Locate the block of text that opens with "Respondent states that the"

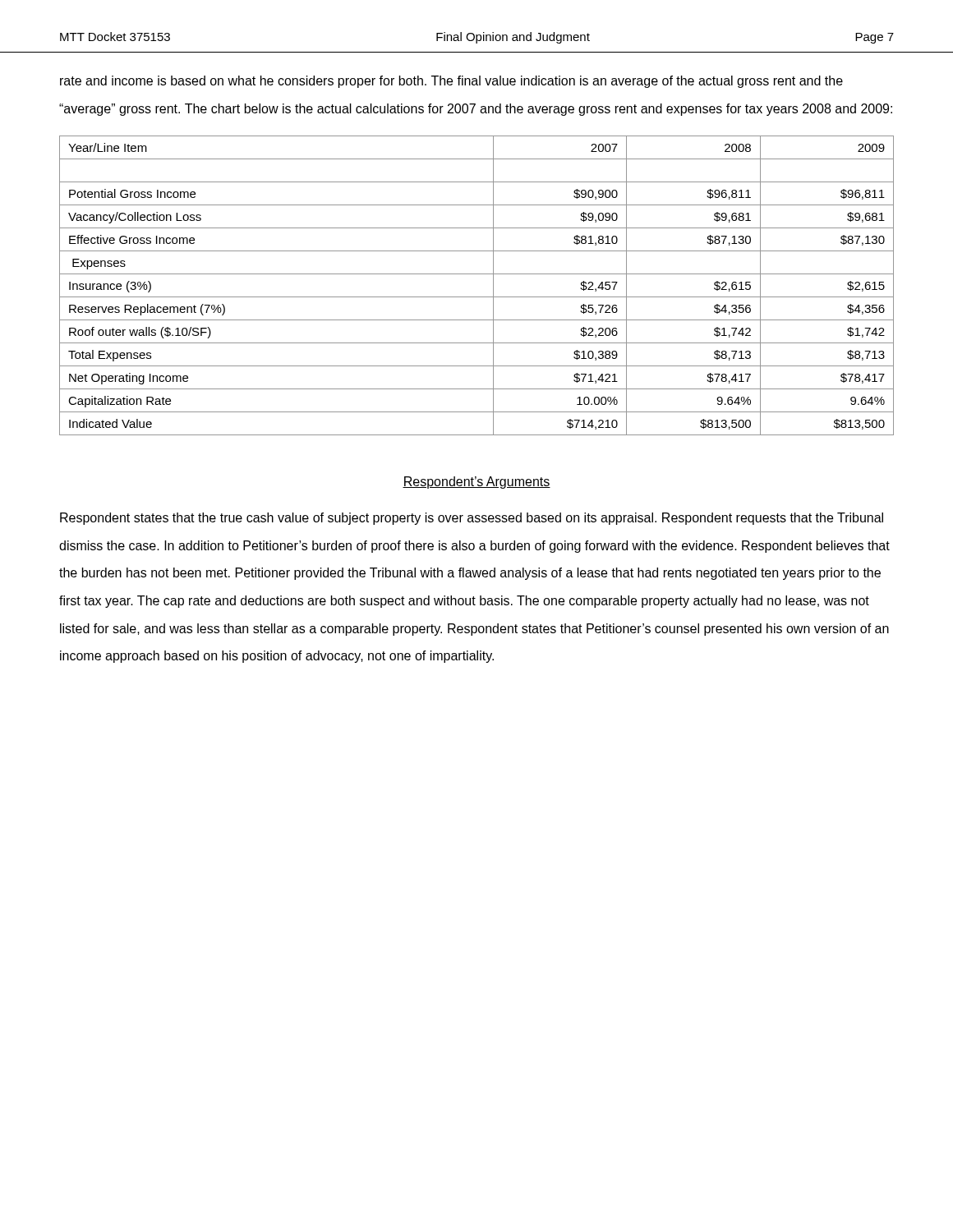(476, 587)
